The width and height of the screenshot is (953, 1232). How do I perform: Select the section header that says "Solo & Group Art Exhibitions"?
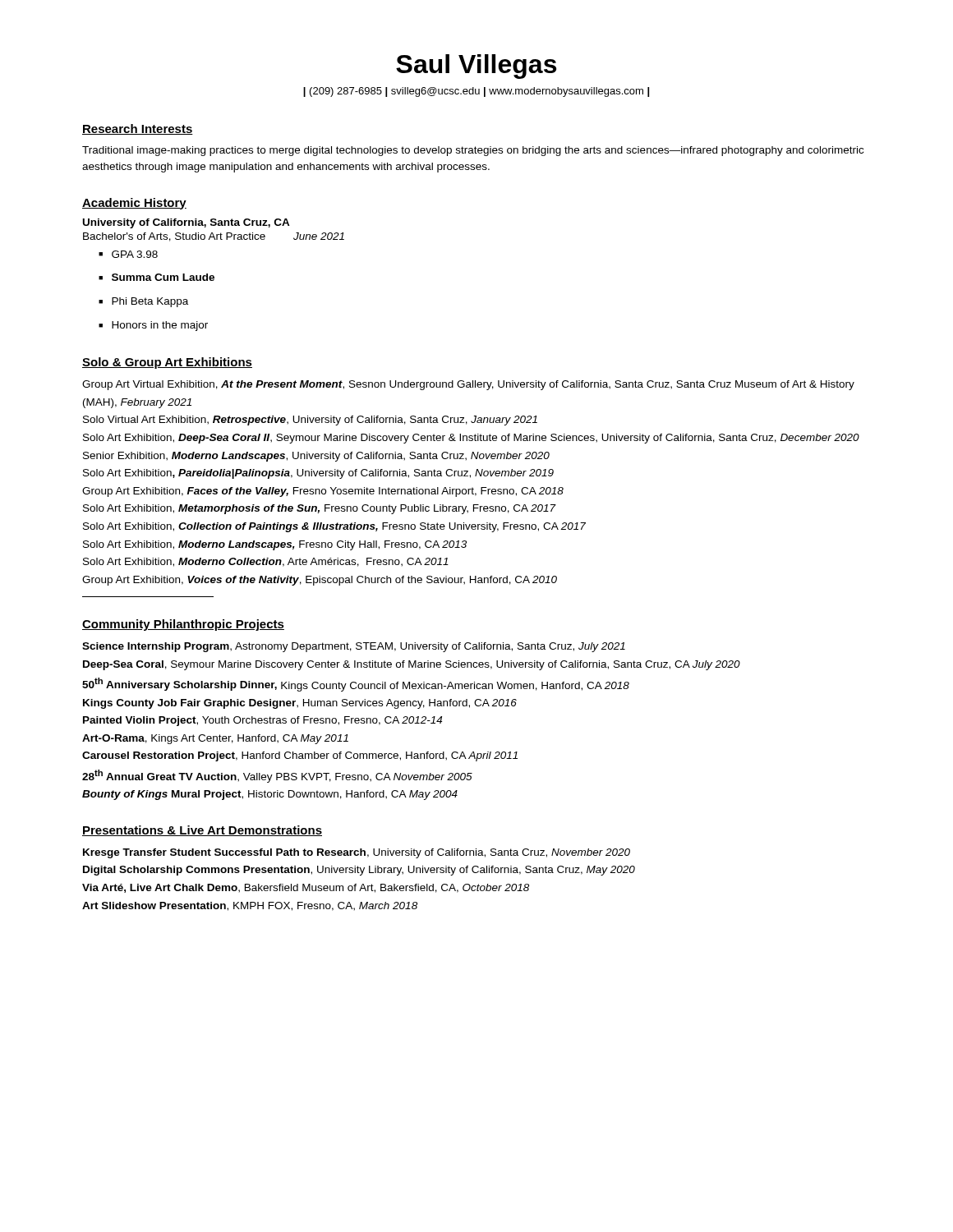pos(167,363)
